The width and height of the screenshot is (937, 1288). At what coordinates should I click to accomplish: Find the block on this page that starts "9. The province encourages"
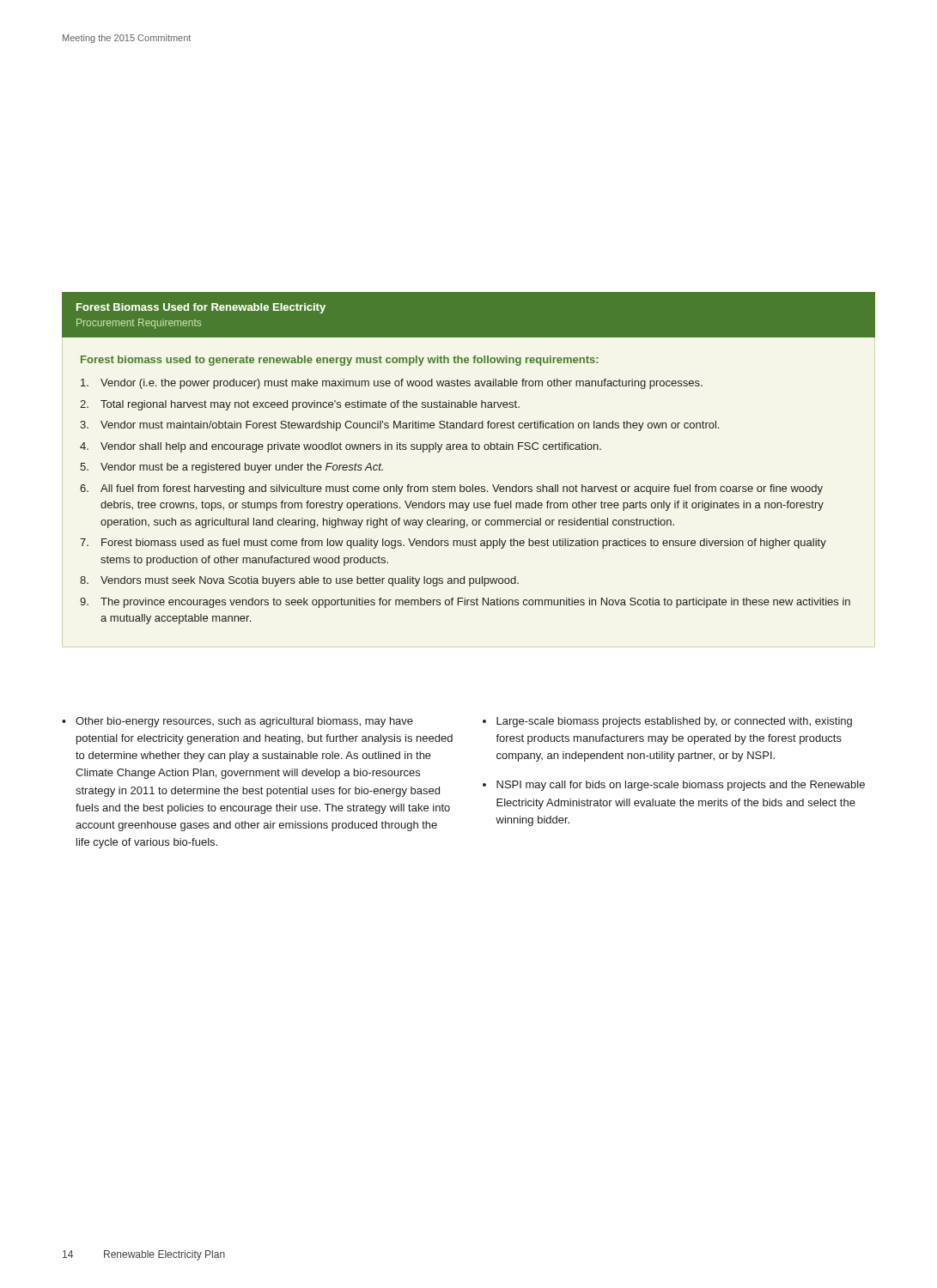(468, 610)
